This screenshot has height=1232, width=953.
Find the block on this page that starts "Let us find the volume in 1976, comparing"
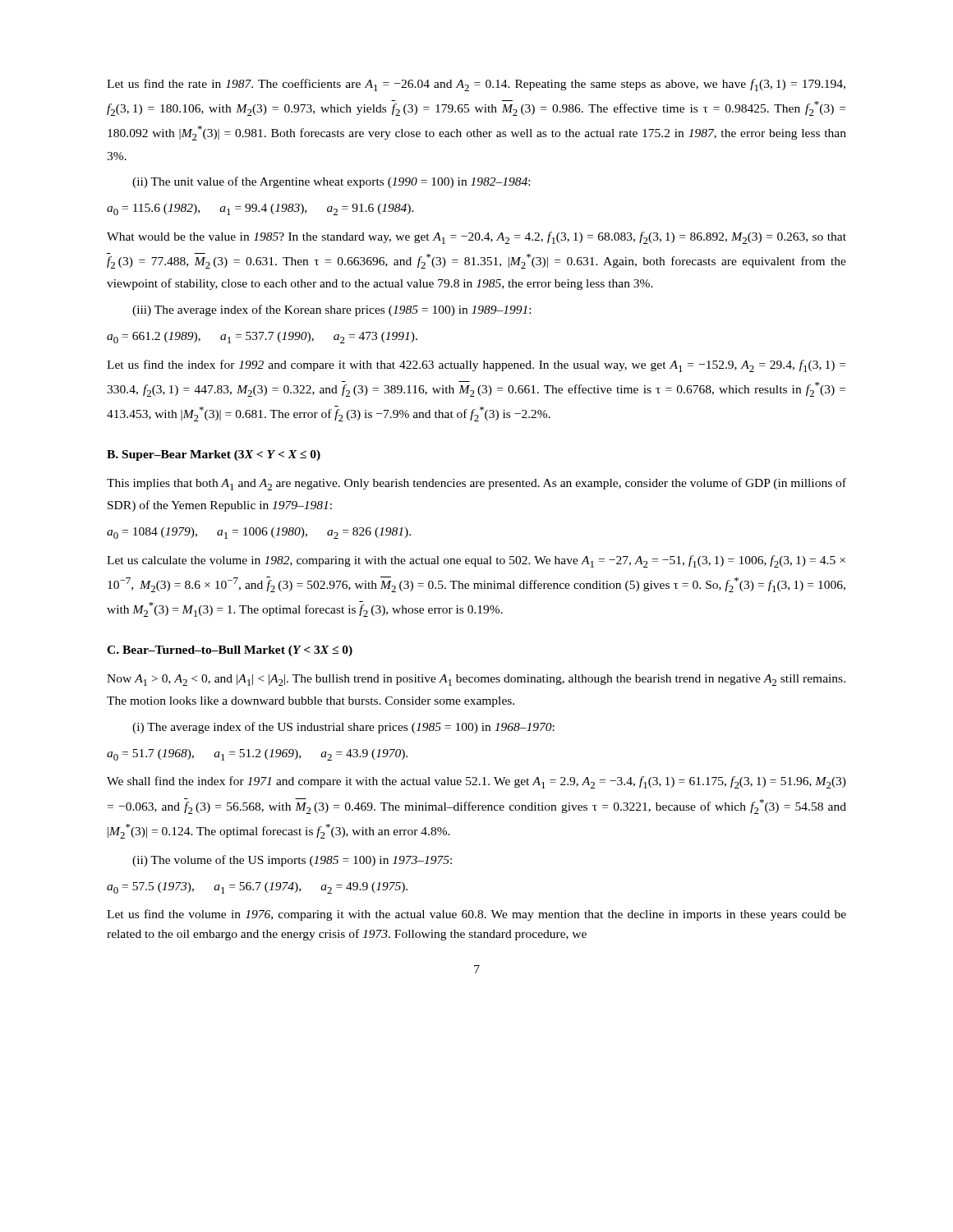[476, 924]
